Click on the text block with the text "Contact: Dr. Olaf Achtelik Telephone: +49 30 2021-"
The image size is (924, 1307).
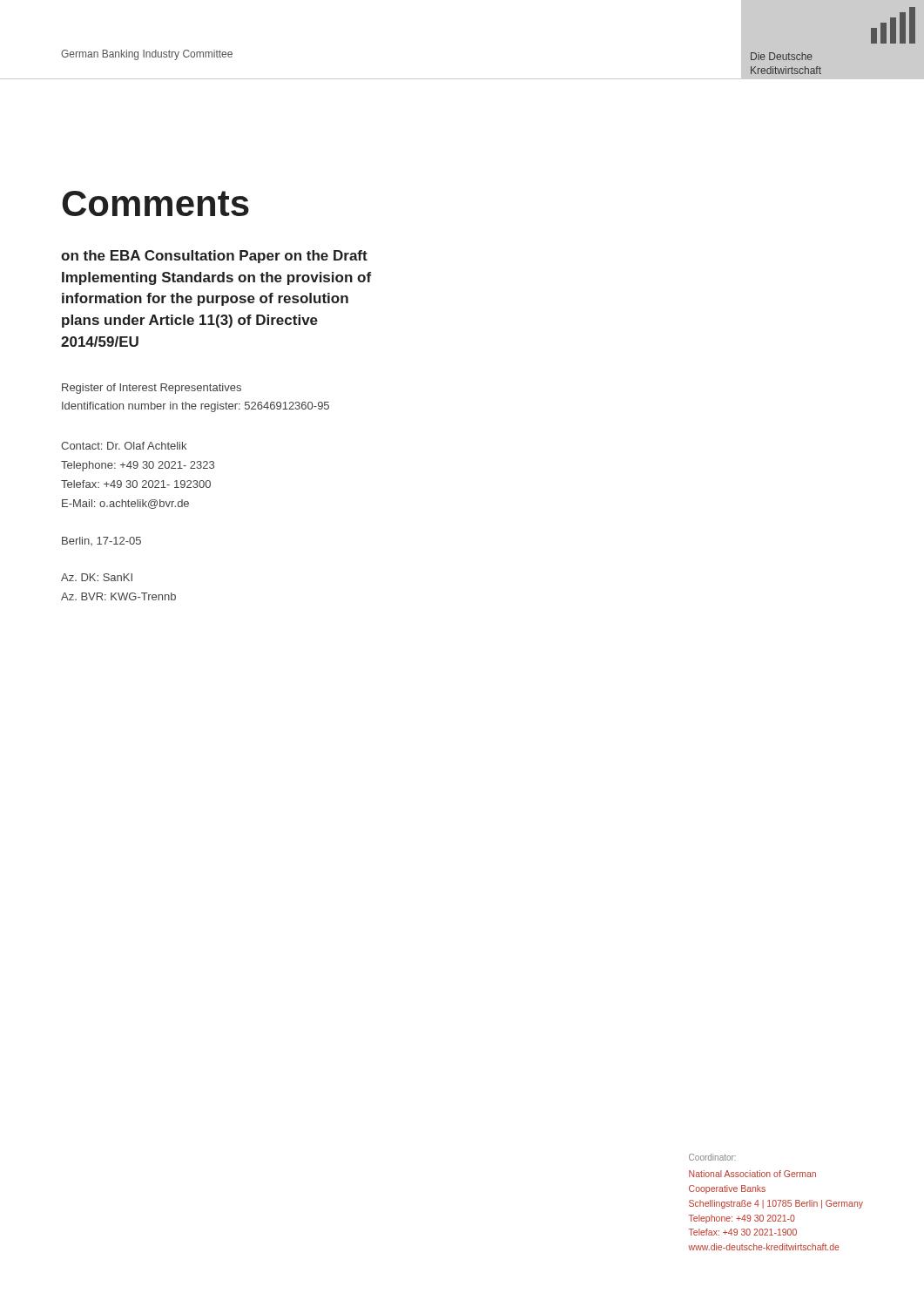point(138,474)
